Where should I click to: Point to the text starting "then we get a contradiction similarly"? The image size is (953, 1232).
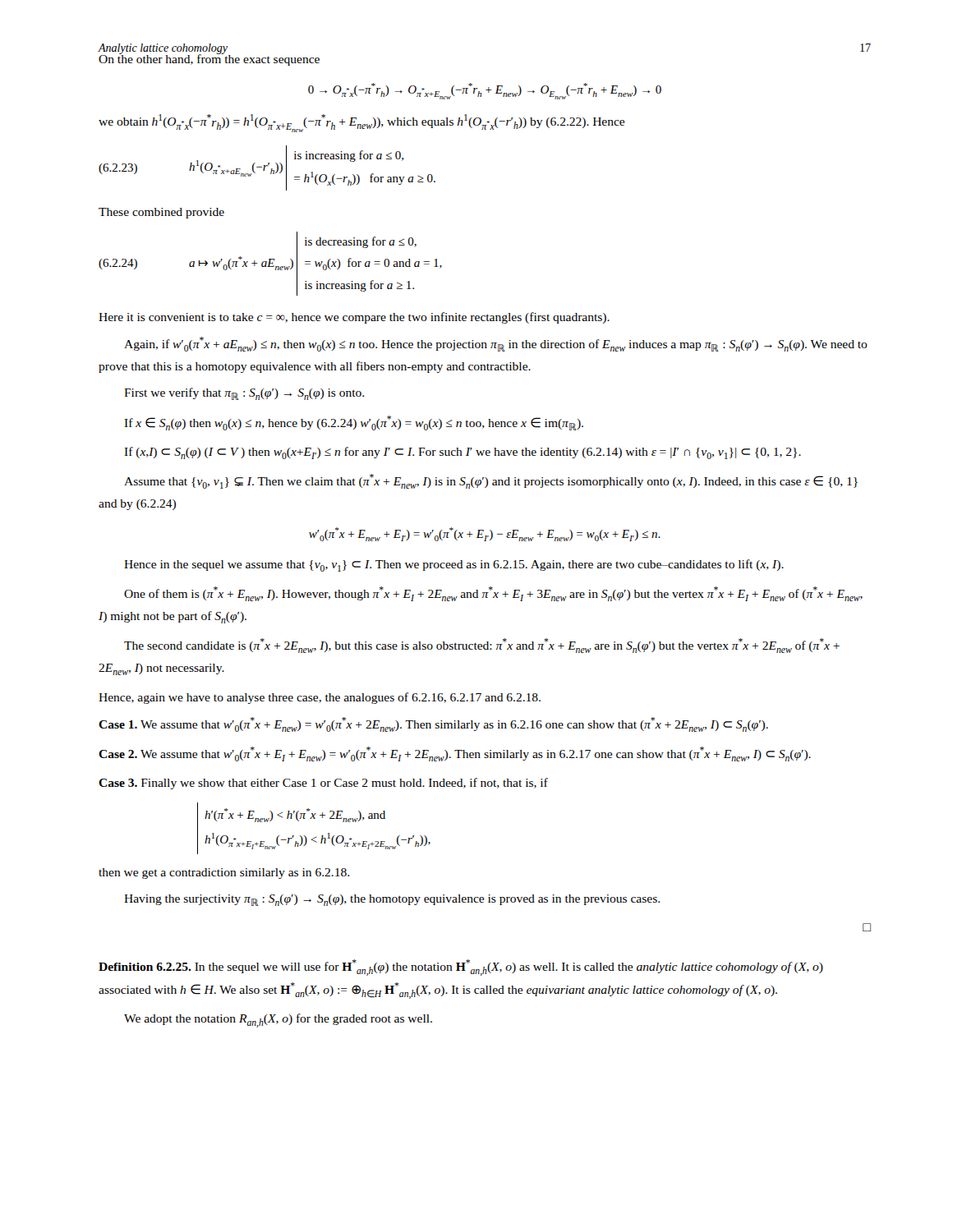[x=224, y=872]
